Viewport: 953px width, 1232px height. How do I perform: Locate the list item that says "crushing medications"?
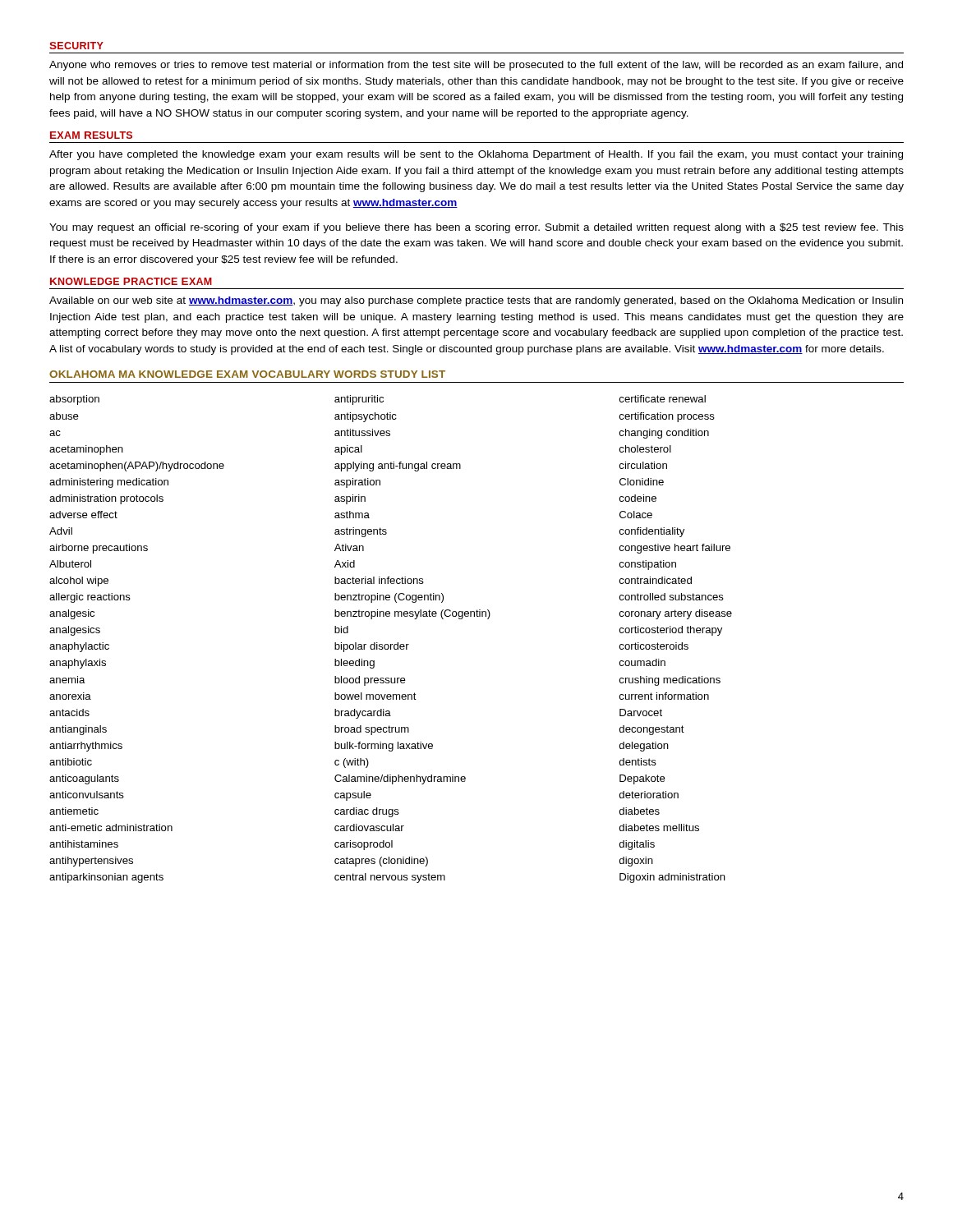pos(670,679)
